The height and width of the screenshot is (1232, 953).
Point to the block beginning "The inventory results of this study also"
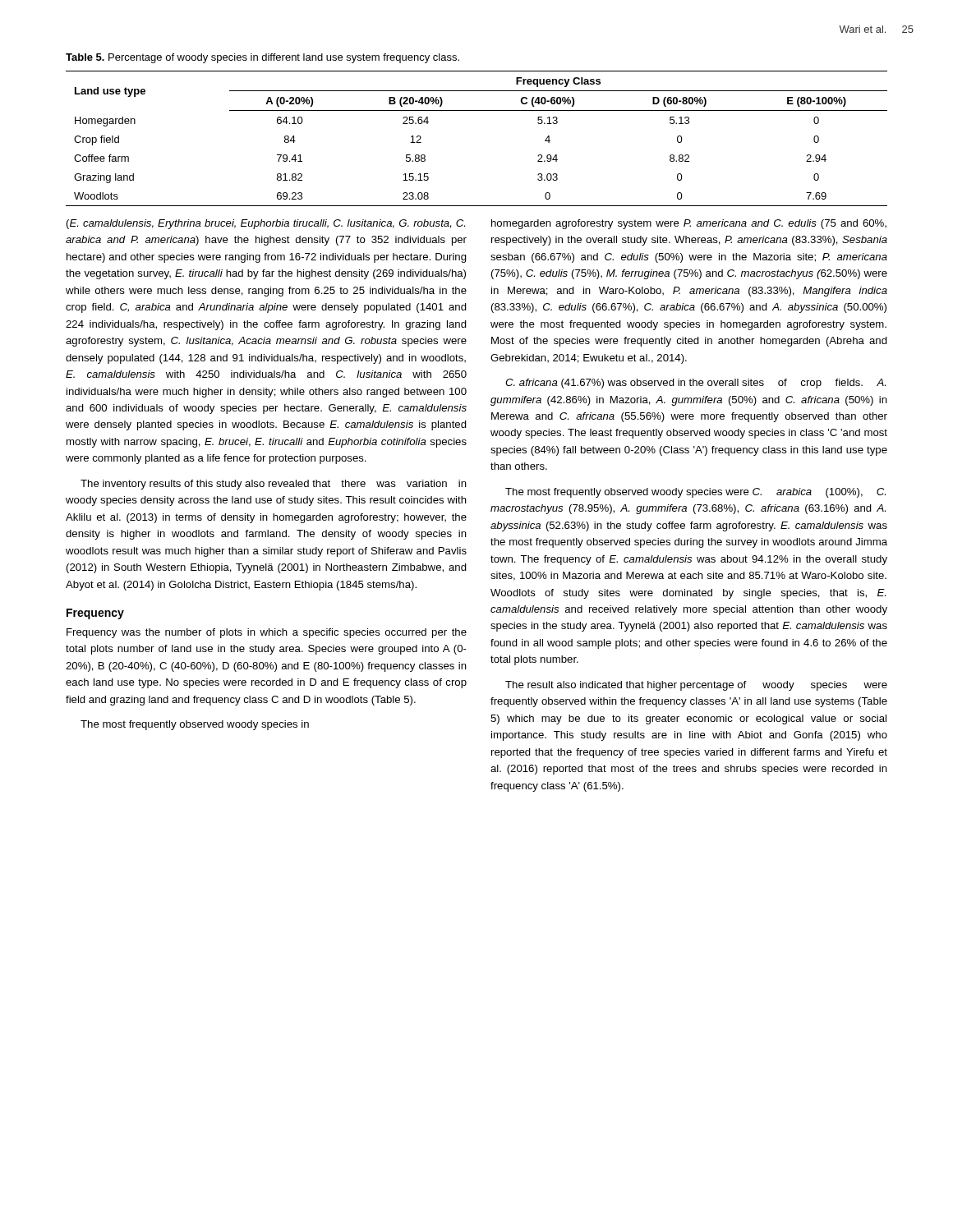tap(266, 533)
